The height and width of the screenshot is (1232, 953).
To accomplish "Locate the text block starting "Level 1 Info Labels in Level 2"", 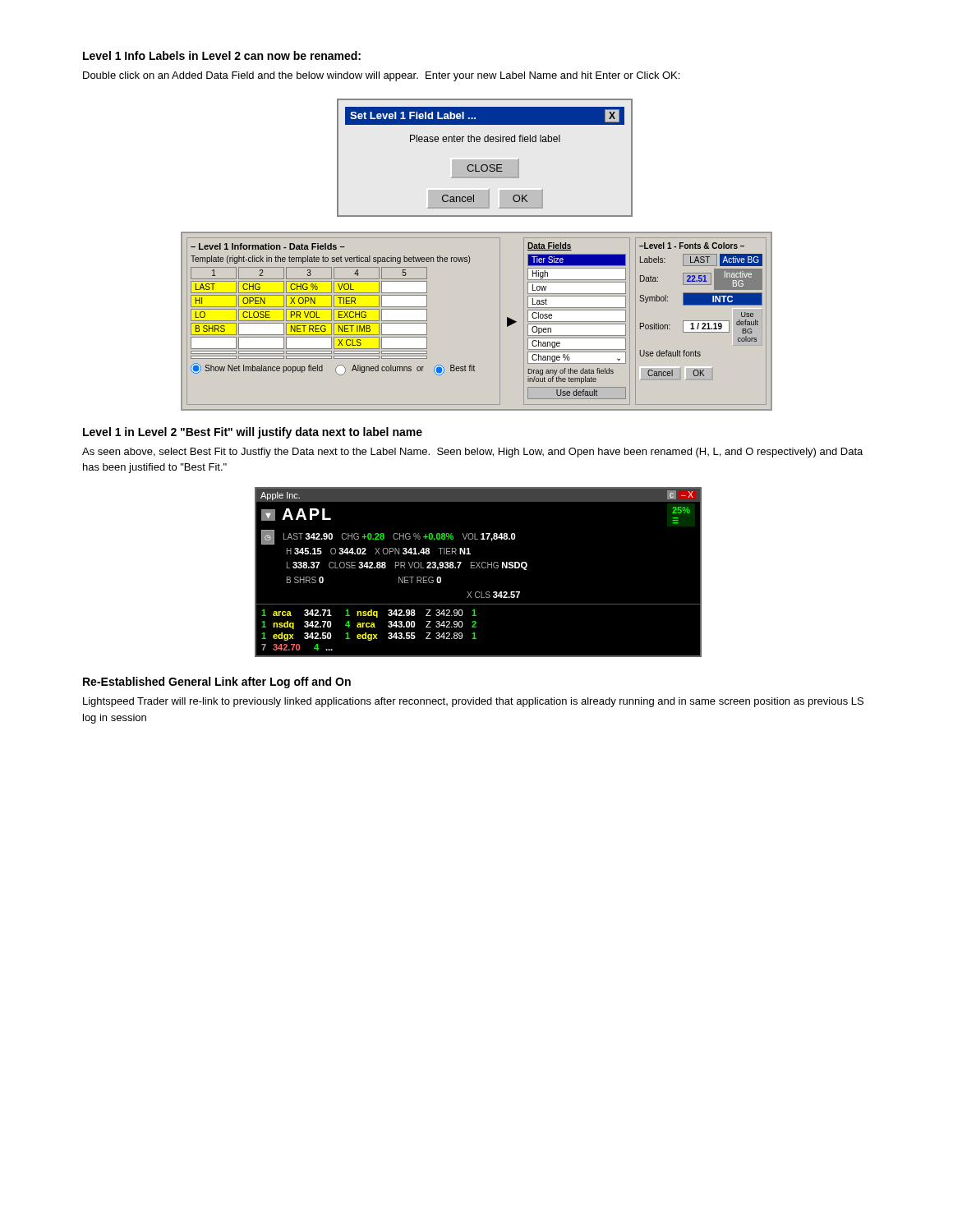I will pos(222,56).
